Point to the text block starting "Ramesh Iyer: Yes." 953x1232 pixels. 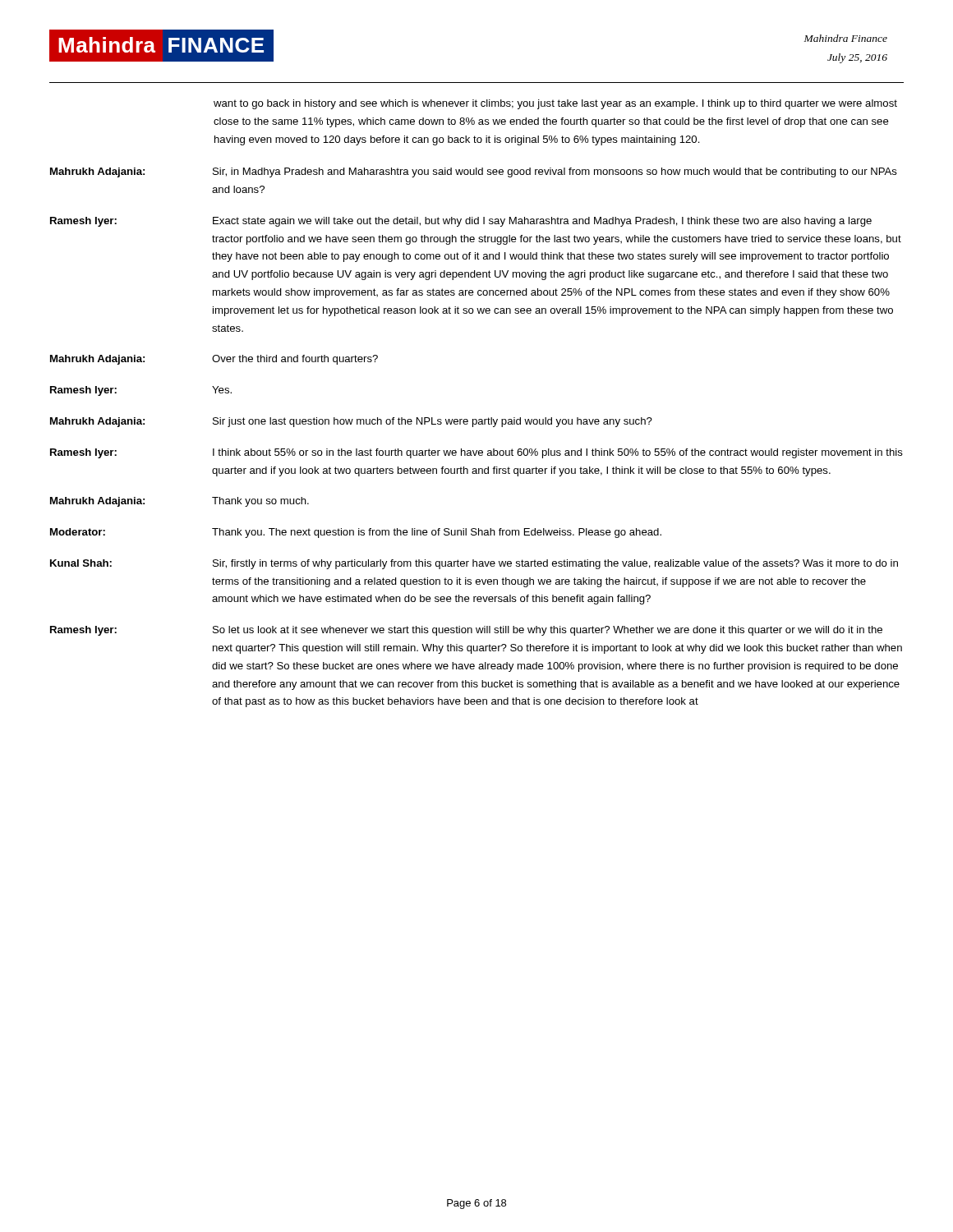pos(78,391)
